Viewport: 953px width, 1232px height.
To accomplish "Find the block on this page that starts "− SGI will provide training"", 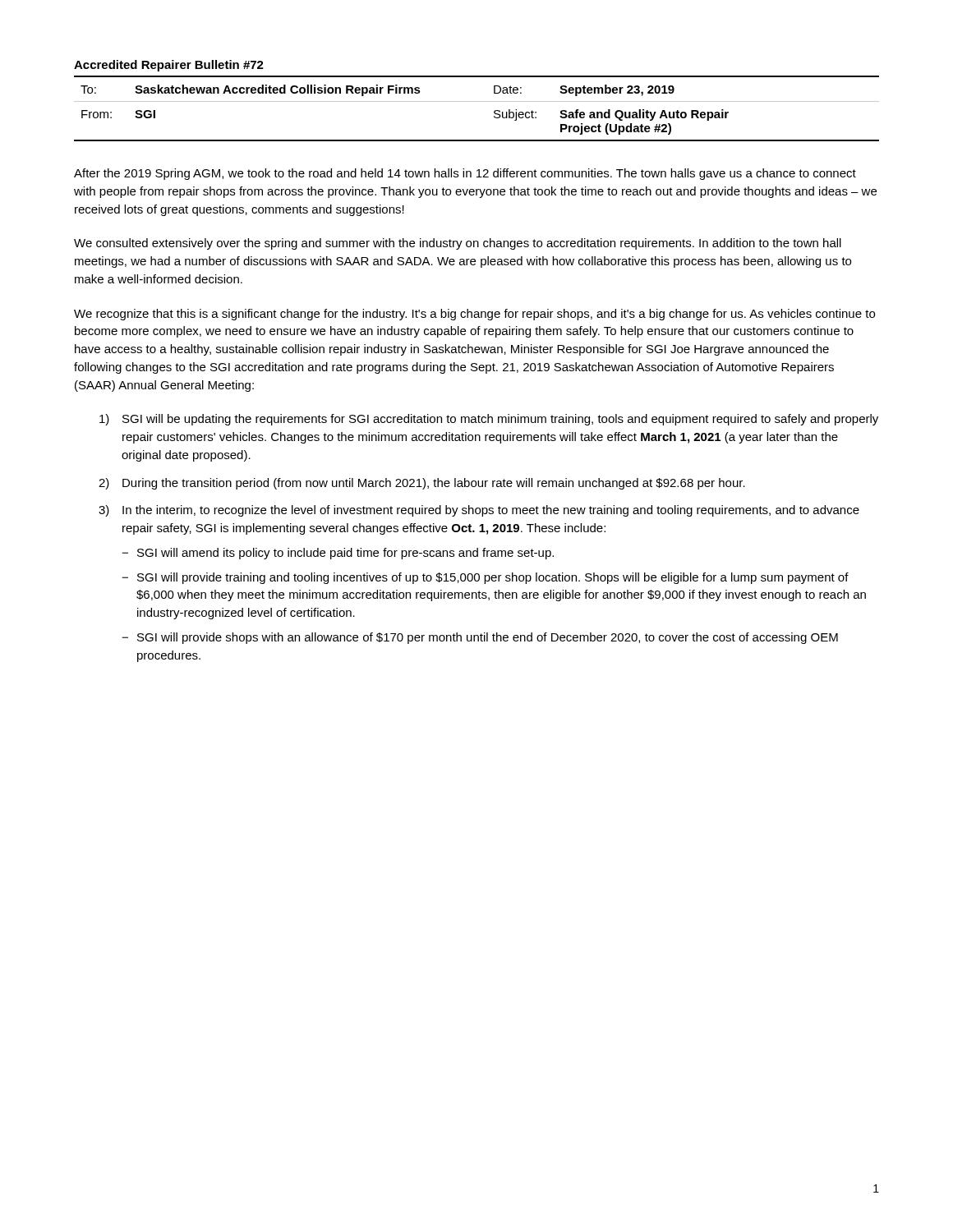I will (x=500, y=595).
